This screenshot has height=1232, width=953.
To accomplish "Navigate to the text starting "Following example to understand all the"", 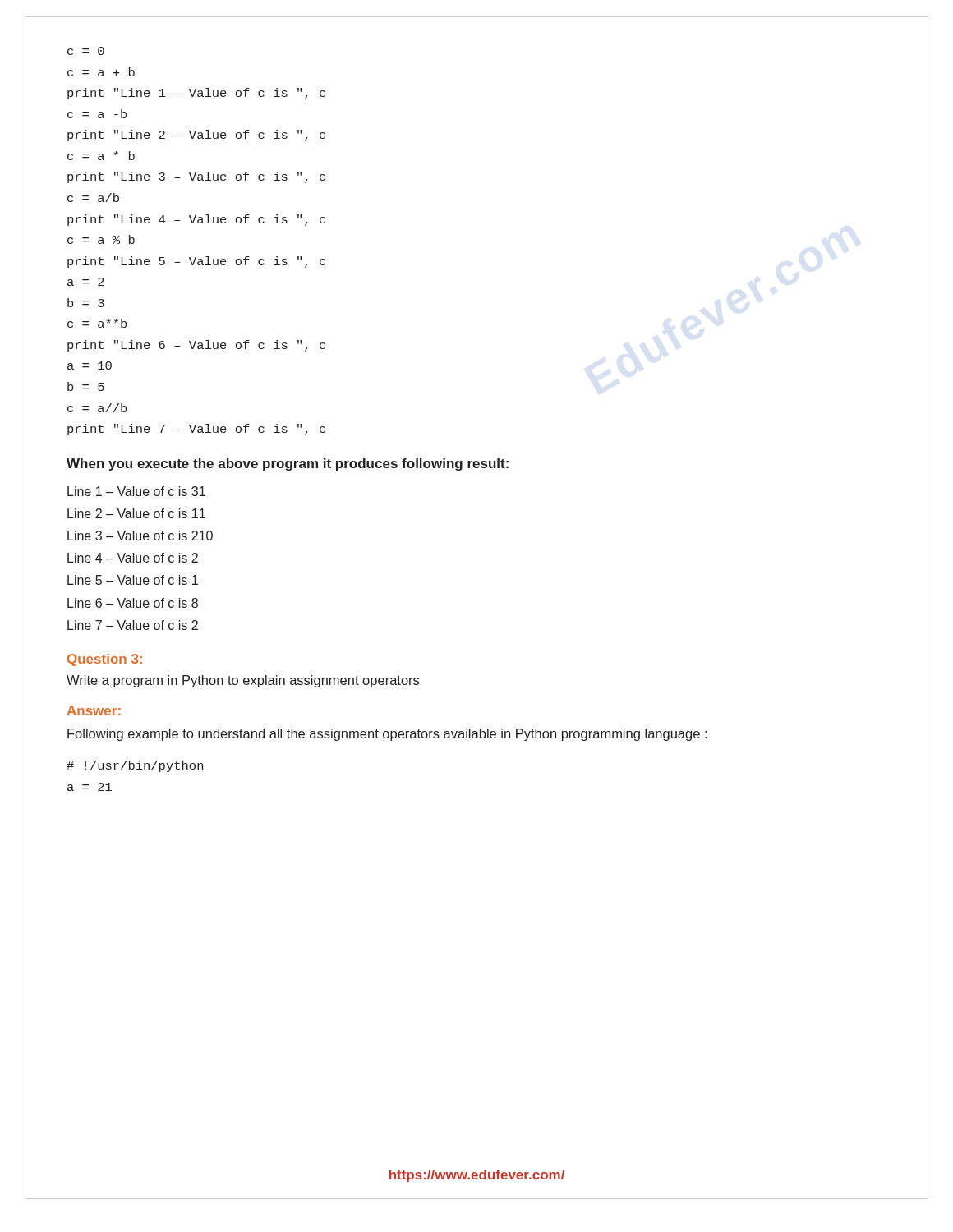I will coord(476,734).
